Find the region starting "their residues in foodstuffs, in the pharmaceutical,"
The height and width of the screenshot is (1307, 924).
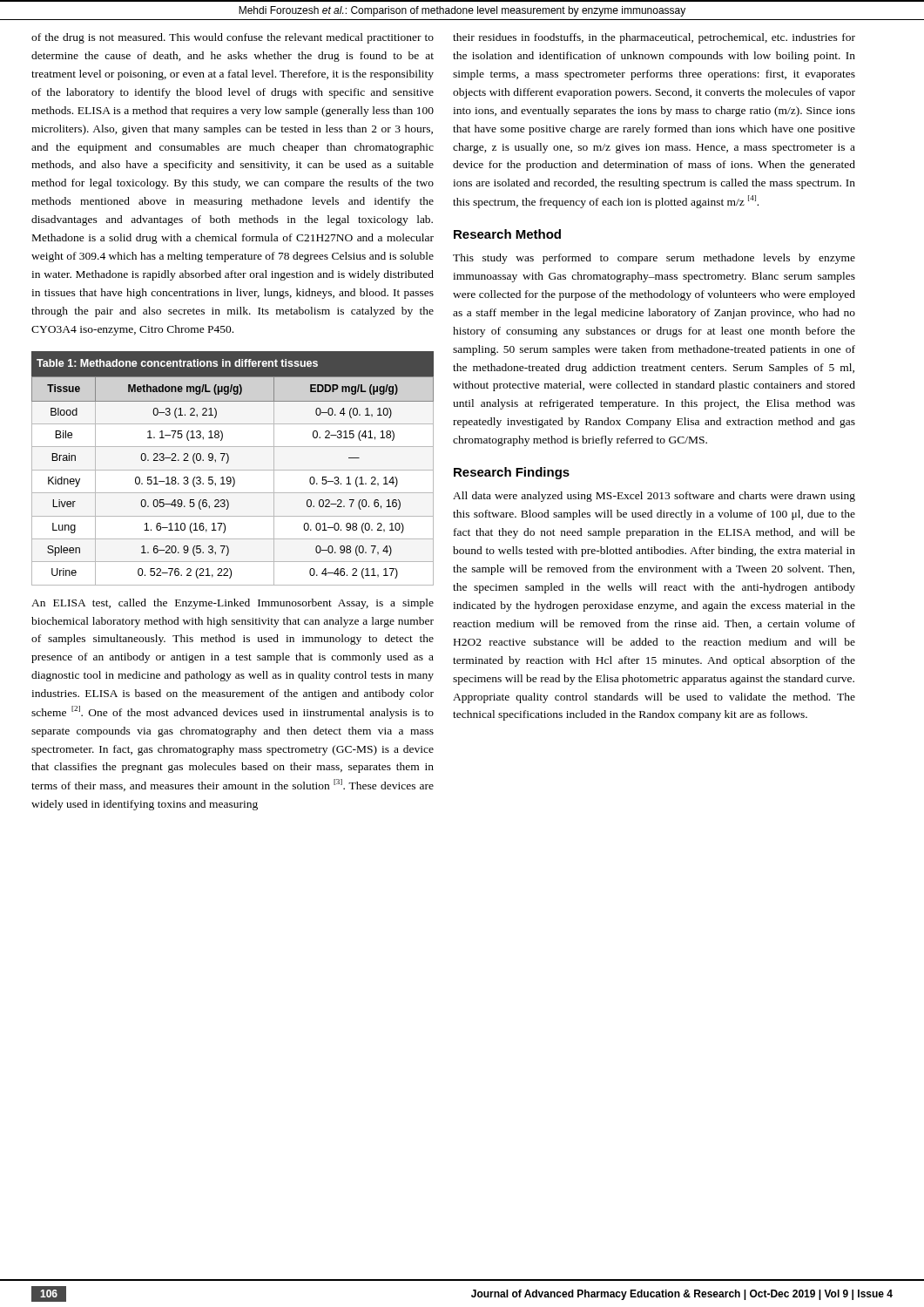(x=654, y=120)
